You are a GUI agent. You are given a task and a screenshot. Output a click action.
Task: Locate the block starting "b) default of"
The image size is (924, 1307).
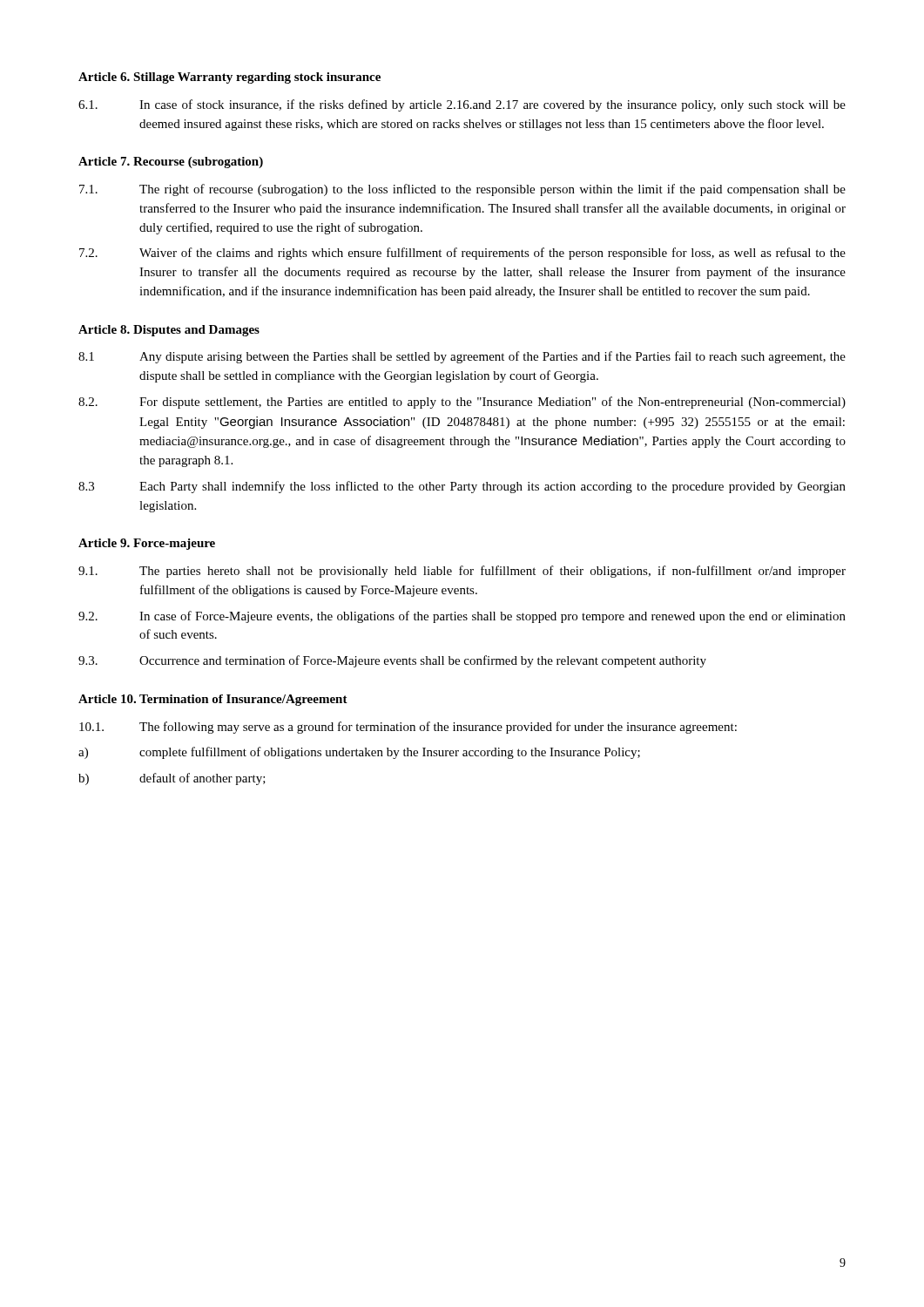pos(172,779)
